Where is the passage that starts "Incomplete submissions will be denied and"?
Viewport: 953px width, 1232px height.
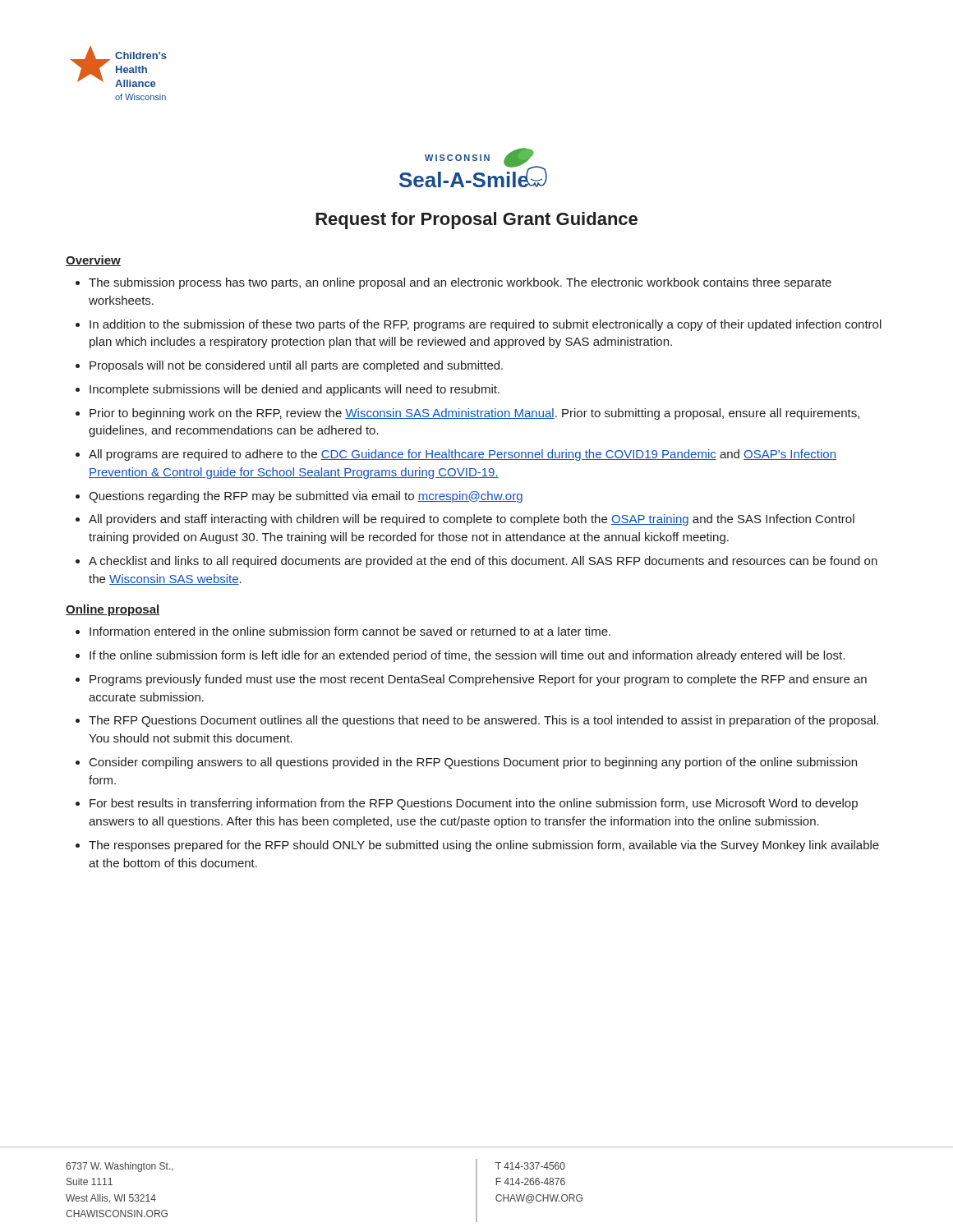[295, 389]
